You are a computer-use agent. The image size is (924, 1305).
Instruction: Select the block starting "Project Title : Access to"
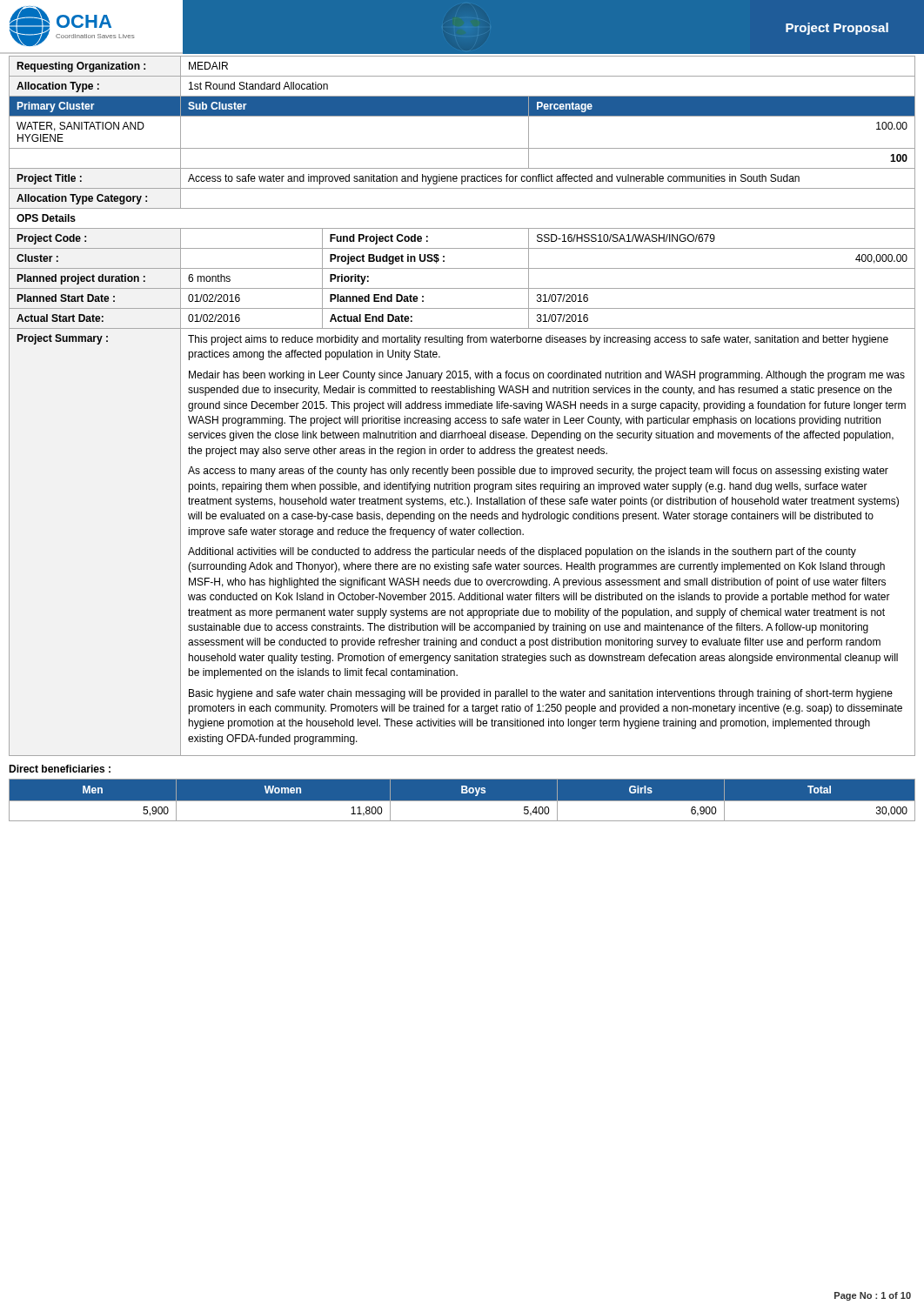click(462, 178)
